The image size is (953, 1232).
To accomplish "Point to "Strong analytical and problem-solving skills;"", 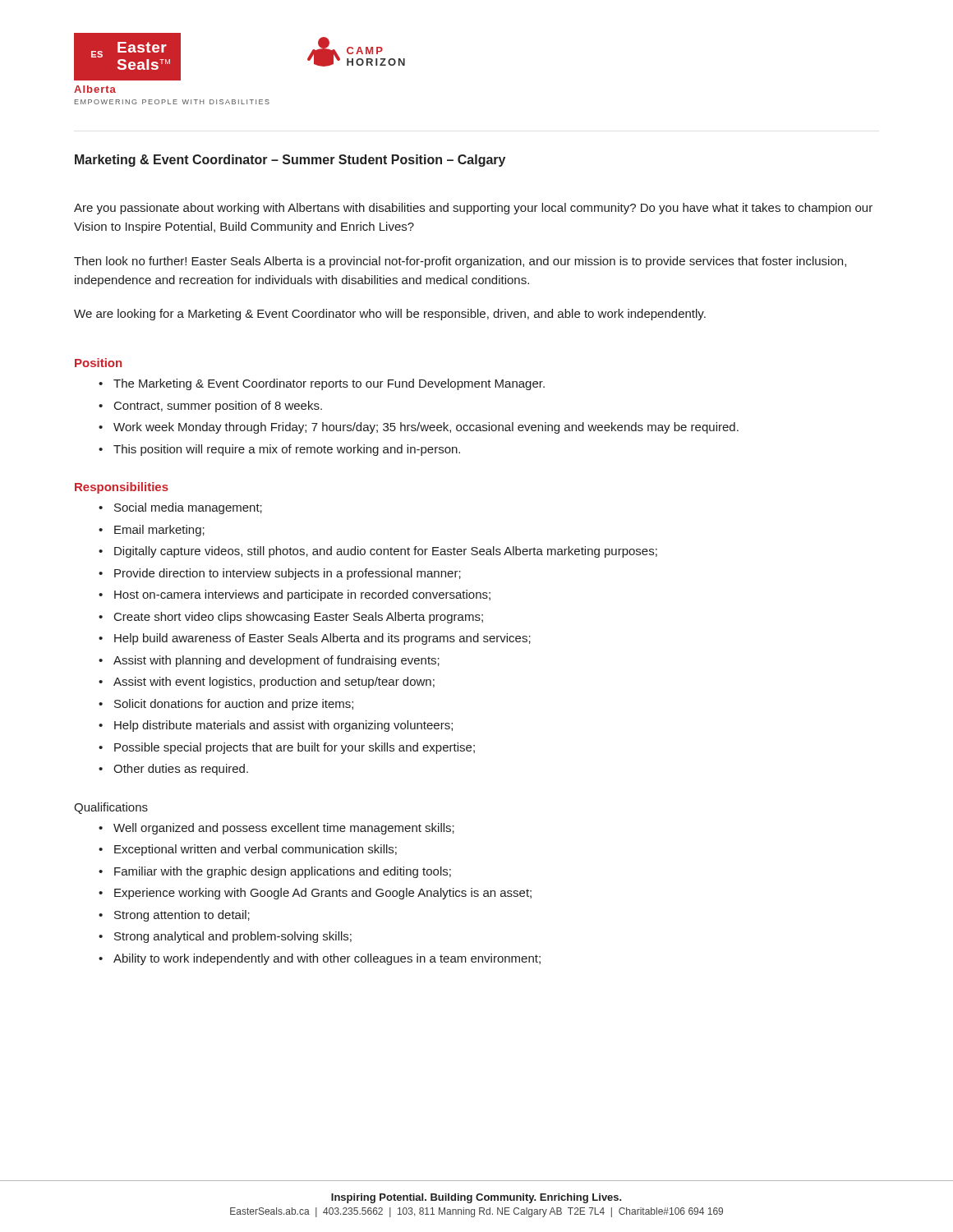I will 225,937.
